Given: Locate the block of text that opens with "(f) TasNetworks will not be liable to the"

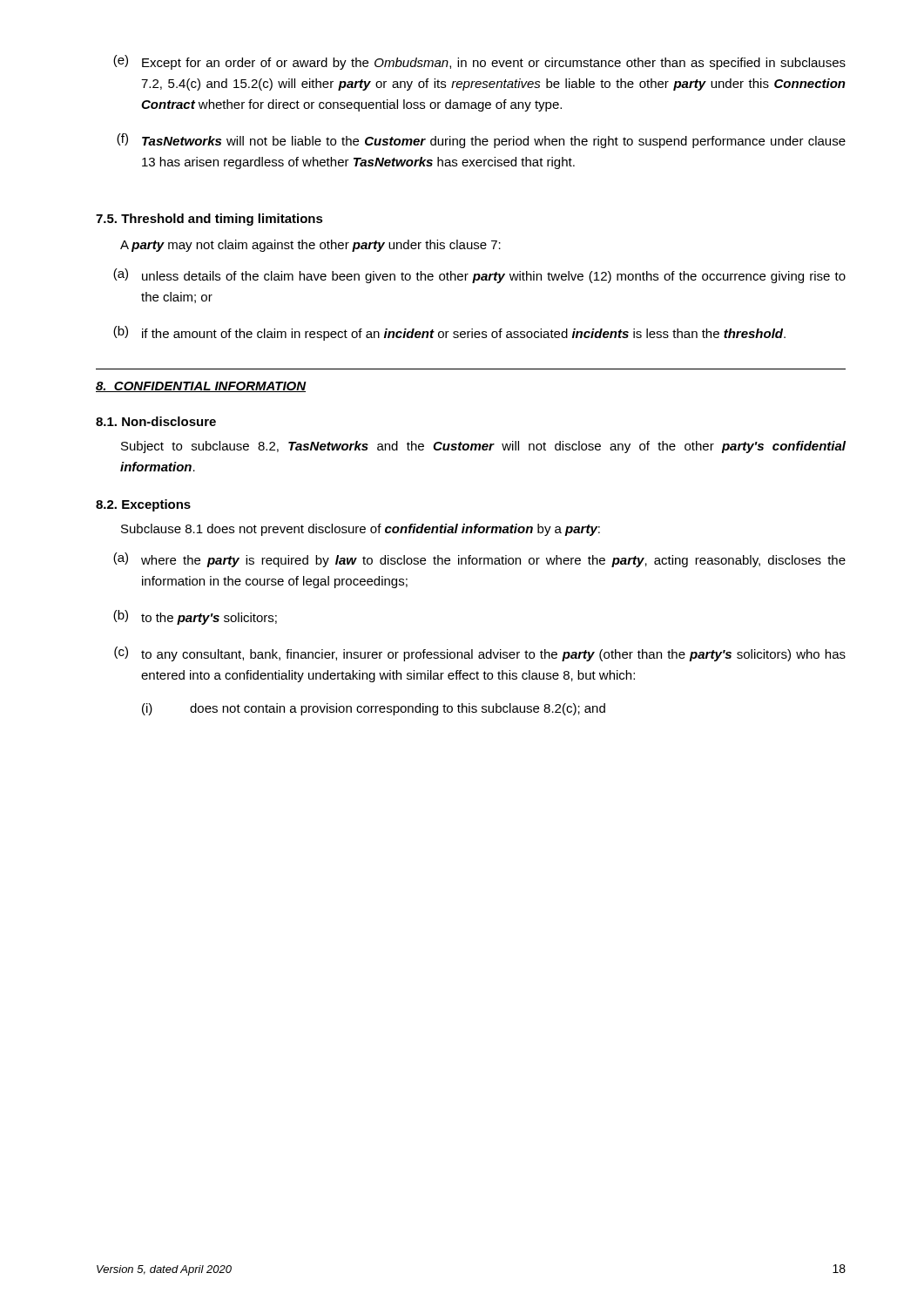Looking at the screenshot, I should pyautogui.click(x=471, y=152).
